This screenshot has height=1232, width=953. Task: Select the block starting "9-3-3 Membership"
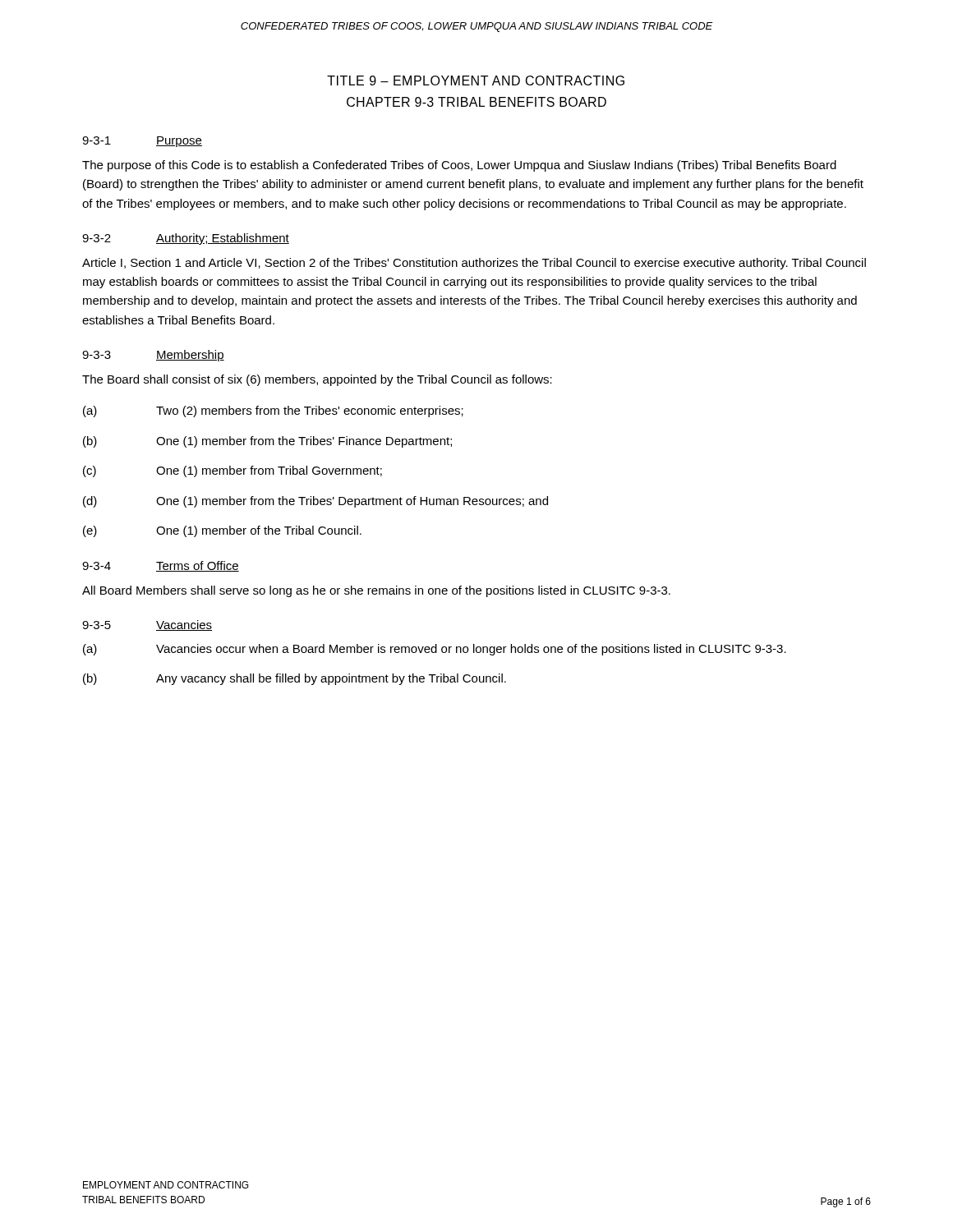(153, 354)
